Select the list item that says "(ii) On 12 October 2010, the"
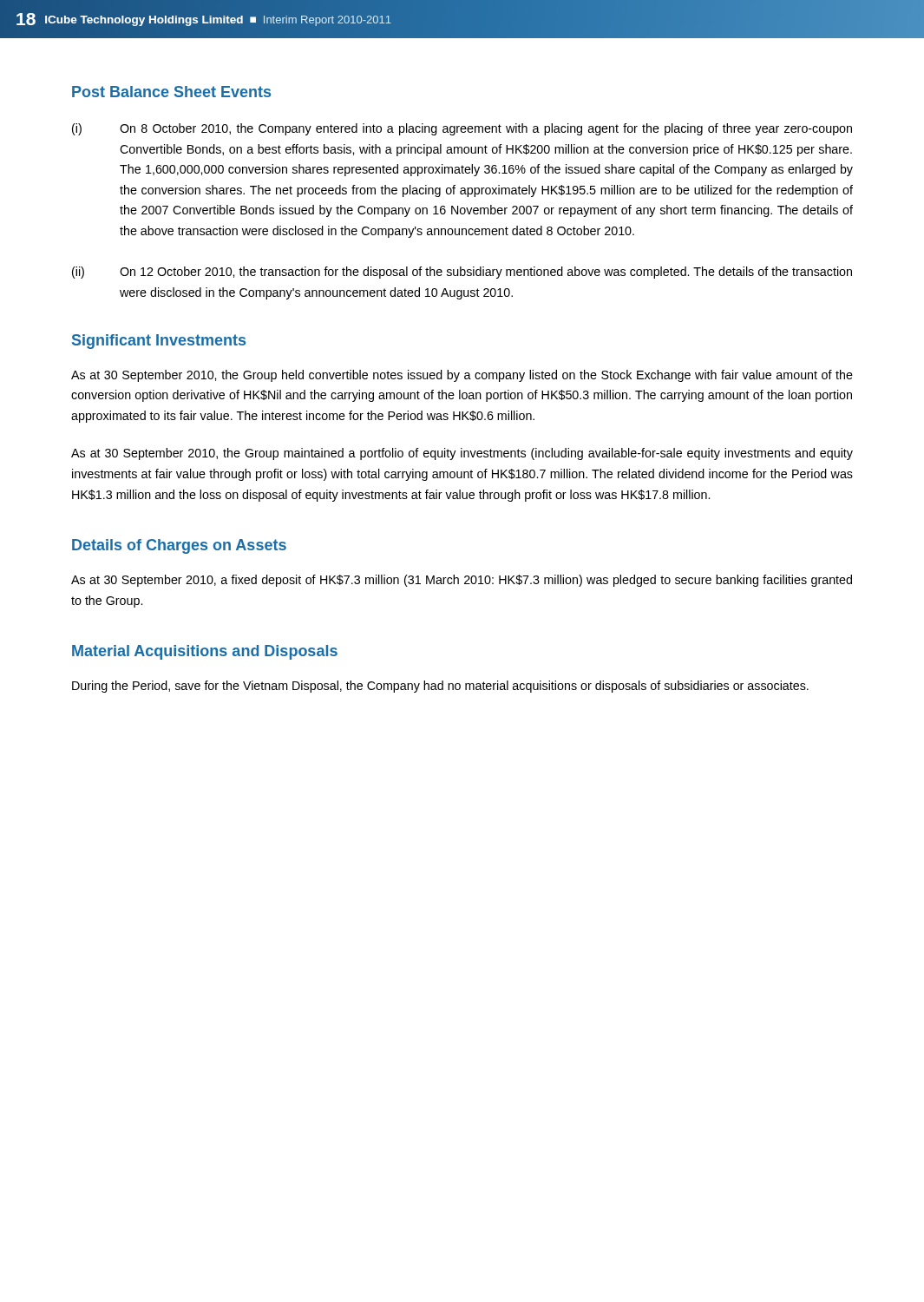The height and width of the screenshot is (1302, 924). coord(462,283)
